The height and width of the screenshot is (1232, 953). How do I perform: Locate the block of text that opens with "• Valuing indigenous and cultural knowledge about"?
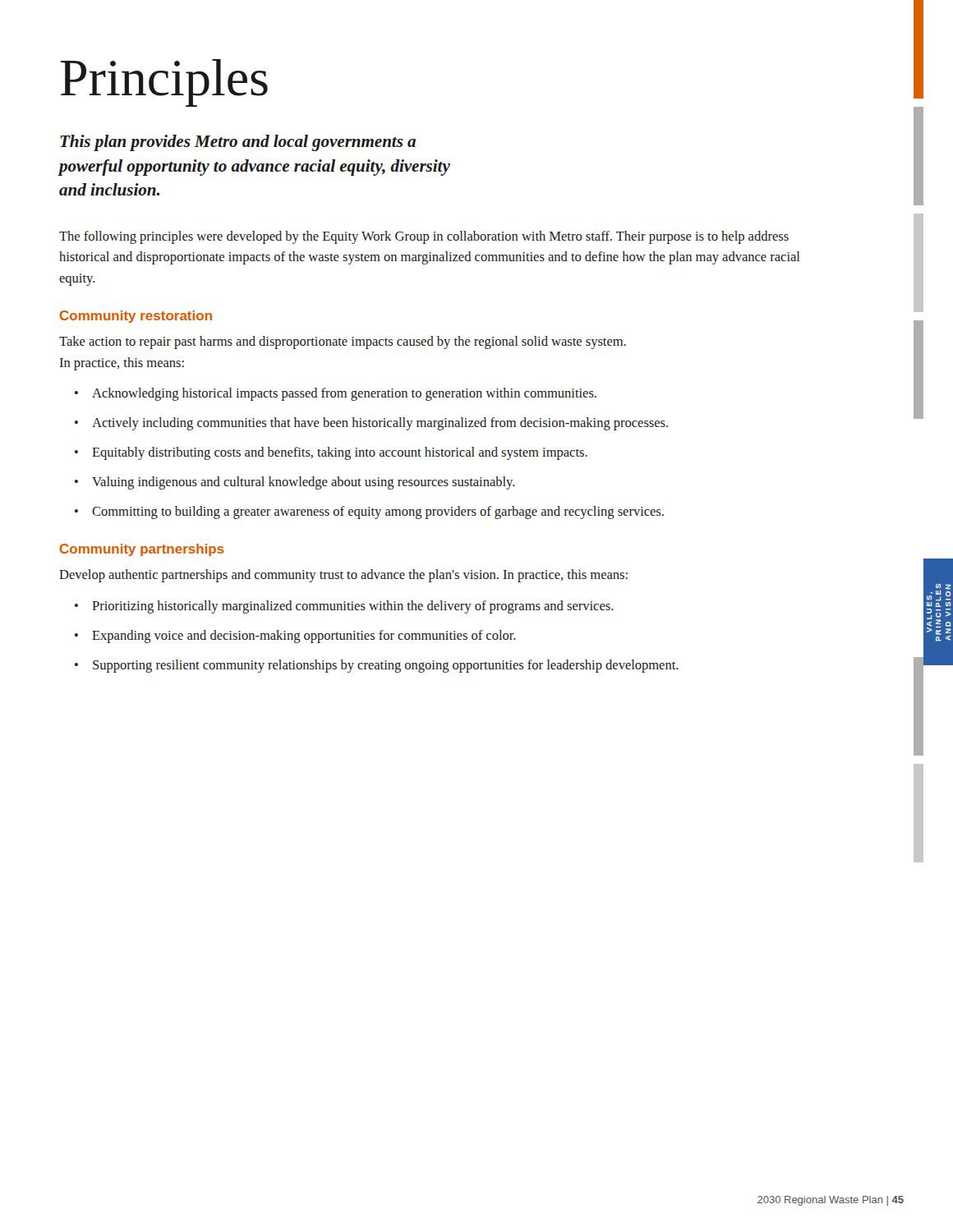(x=453, y=482)
